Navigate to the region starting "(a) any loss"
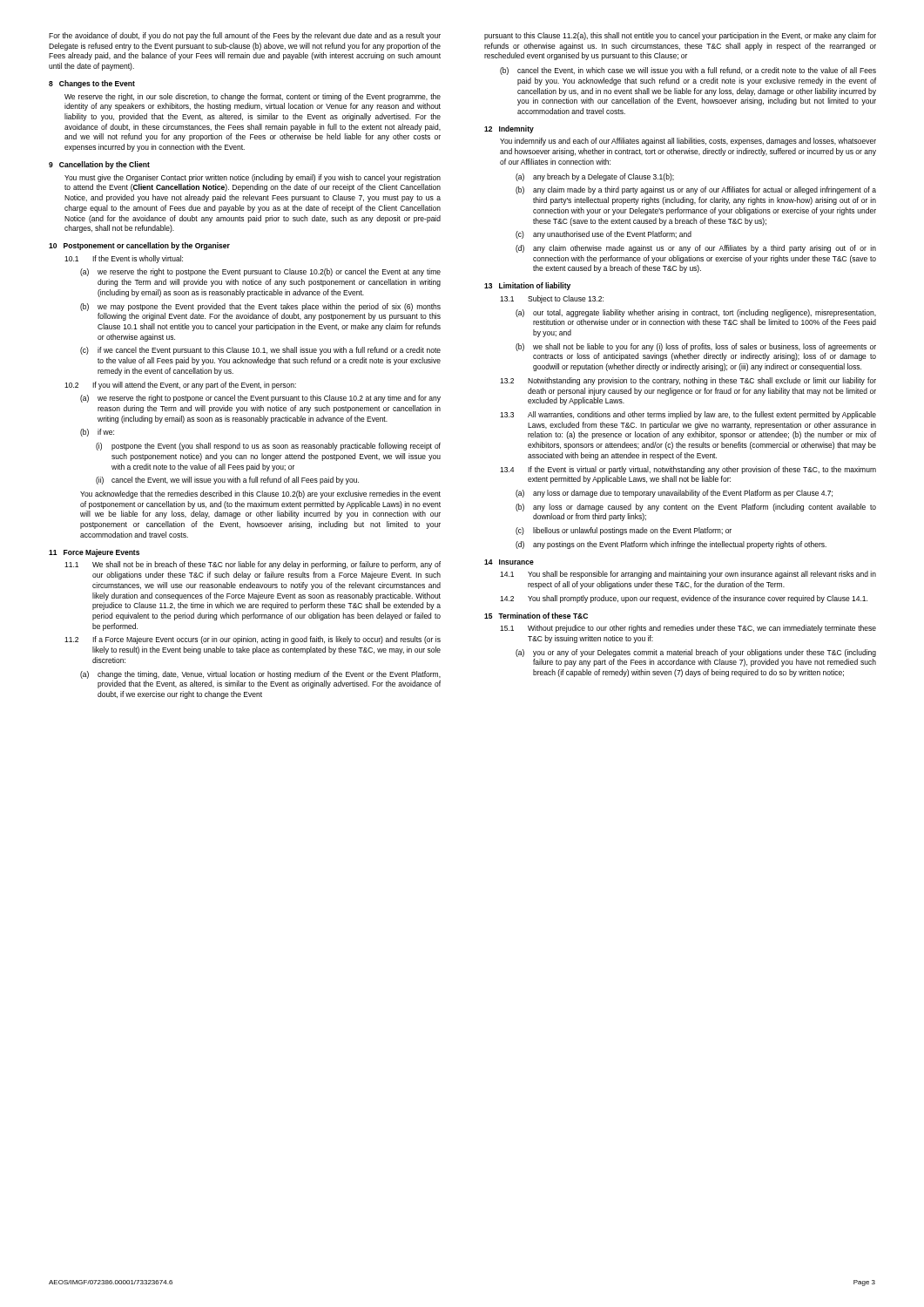 [x=696, y=494]
